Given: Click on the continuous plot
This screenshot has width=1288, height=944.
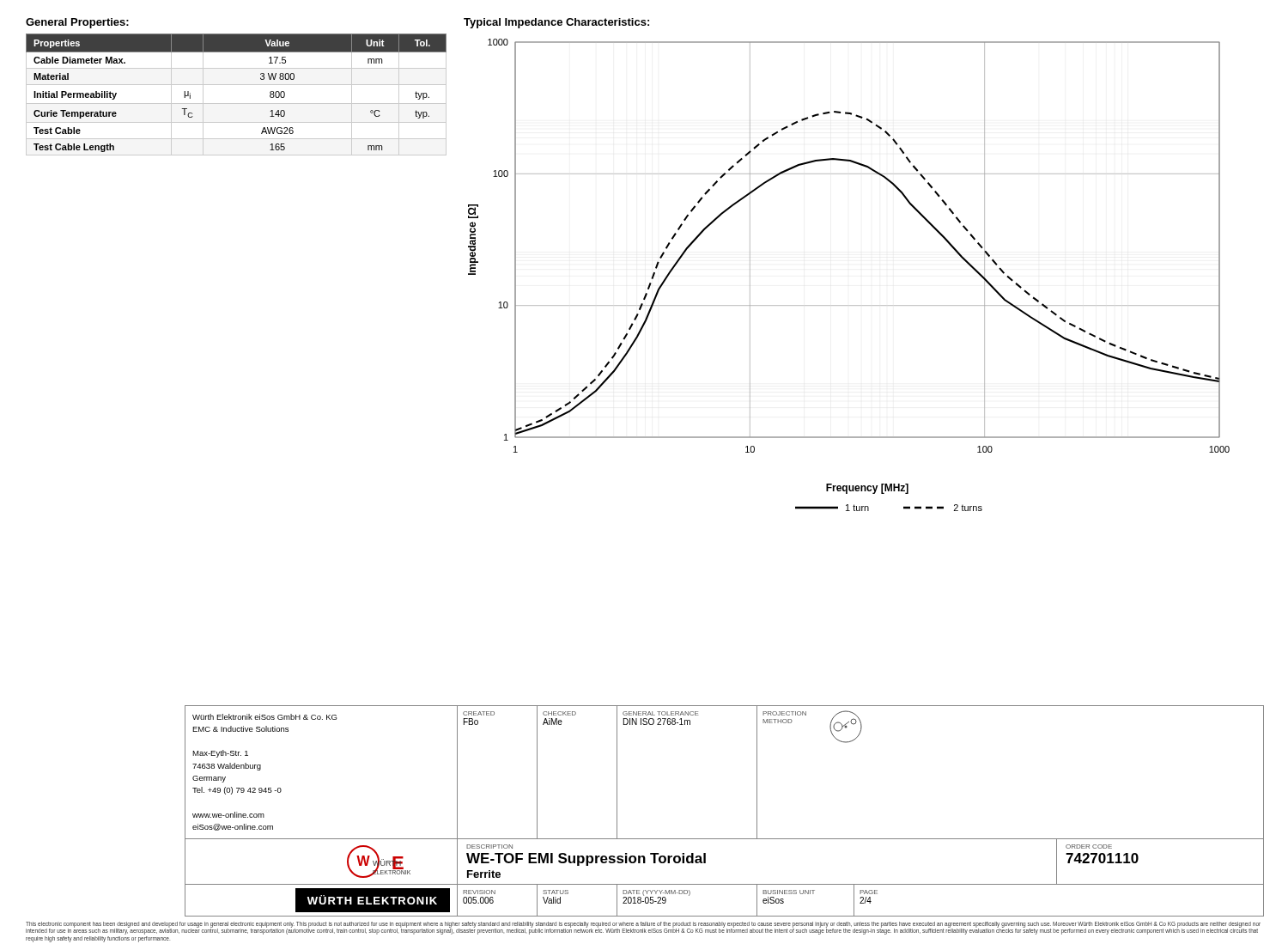Looking at the screenshot, I should point(863,257).
